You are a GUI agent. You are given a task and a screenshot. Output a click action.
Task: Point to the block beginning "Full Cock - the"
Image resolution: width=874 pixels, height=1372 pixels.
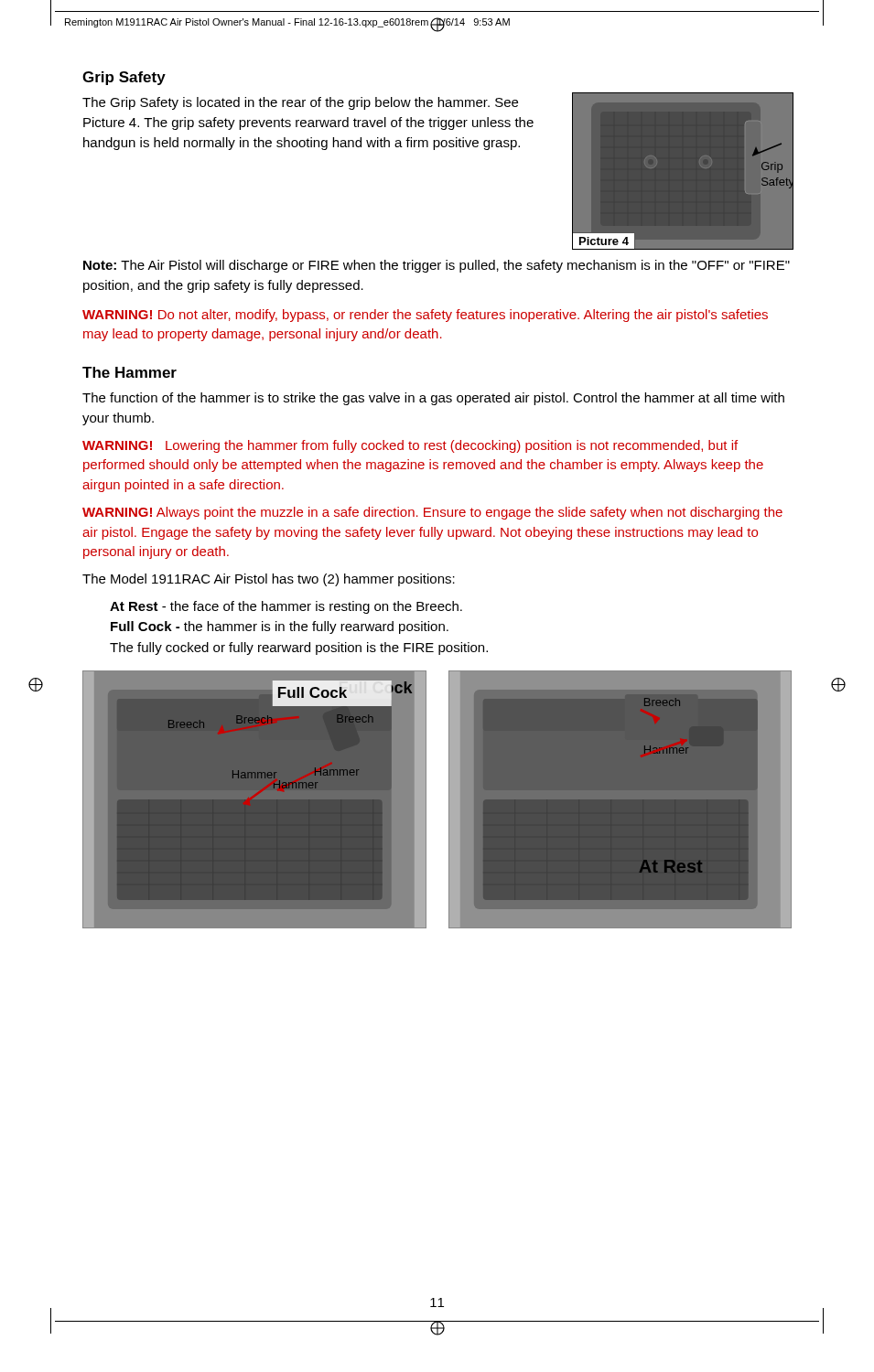tap(299, 637)
